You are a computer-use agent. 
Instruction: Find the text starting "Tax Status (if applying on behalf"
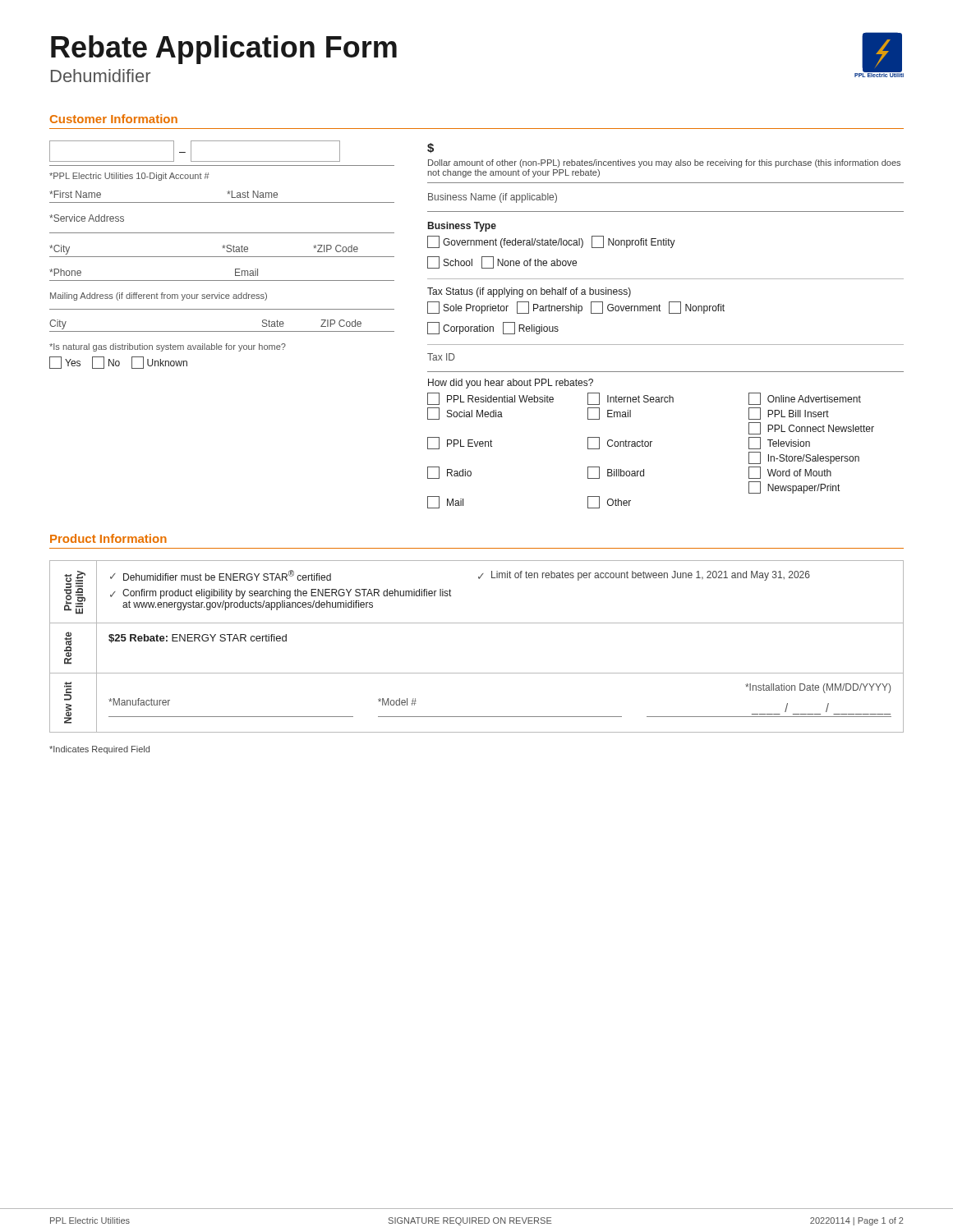pyautogui.click(x=665, y=312)
